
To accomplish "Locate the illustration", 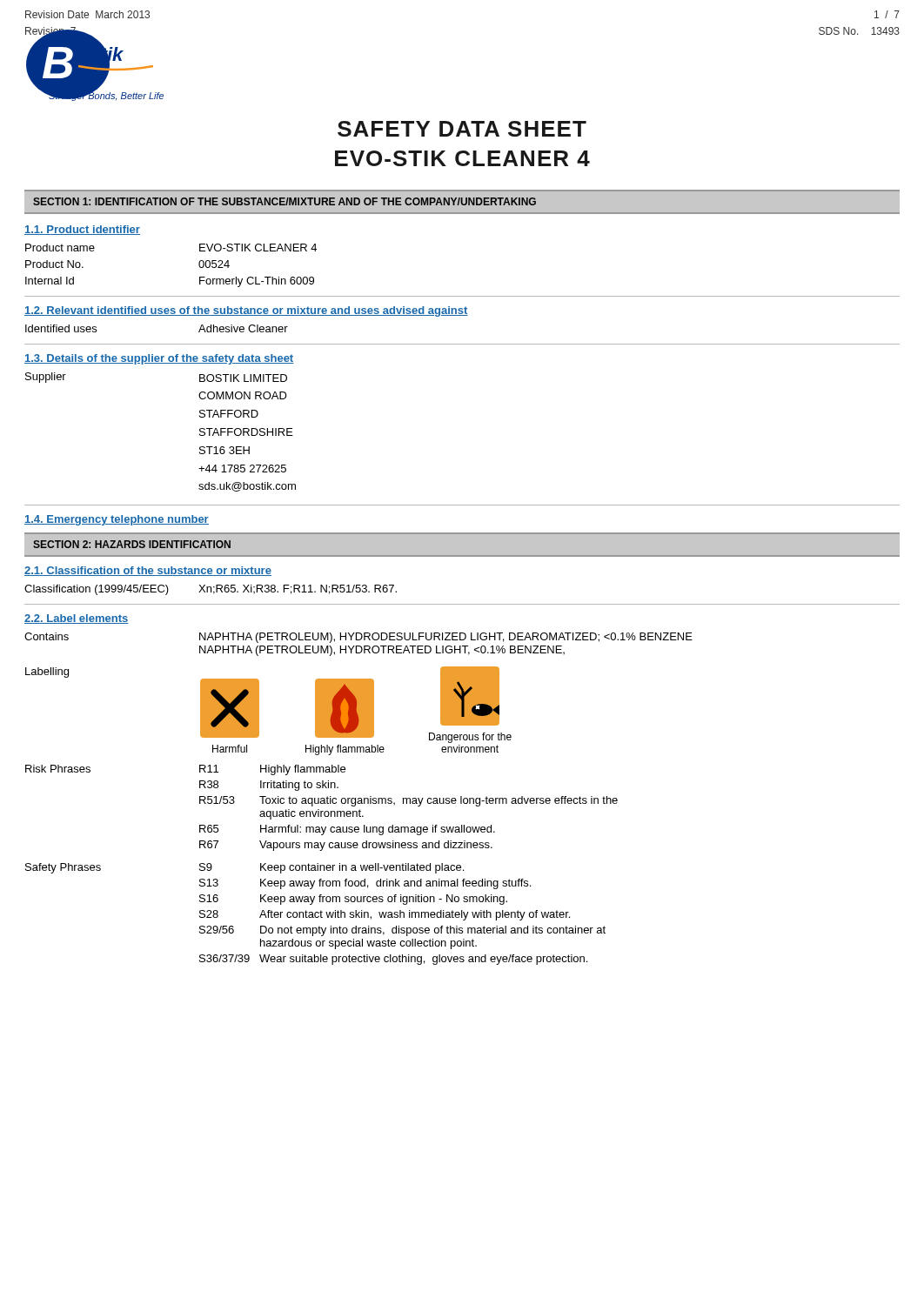I will point(355,710).
